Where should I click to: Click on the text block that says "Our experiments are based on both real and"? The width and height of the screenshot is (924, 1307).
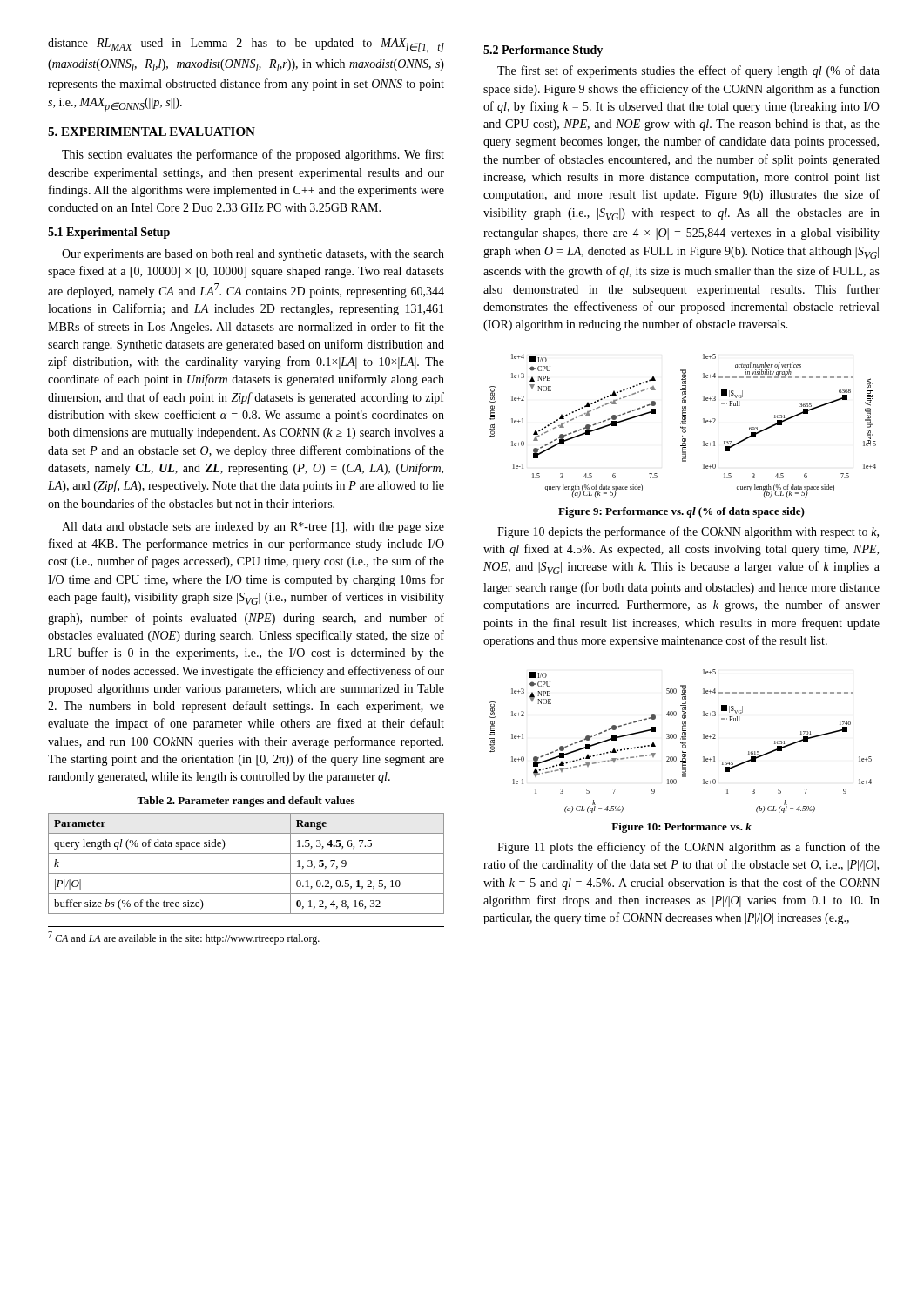pyautogui.click(x=246, y=379)
